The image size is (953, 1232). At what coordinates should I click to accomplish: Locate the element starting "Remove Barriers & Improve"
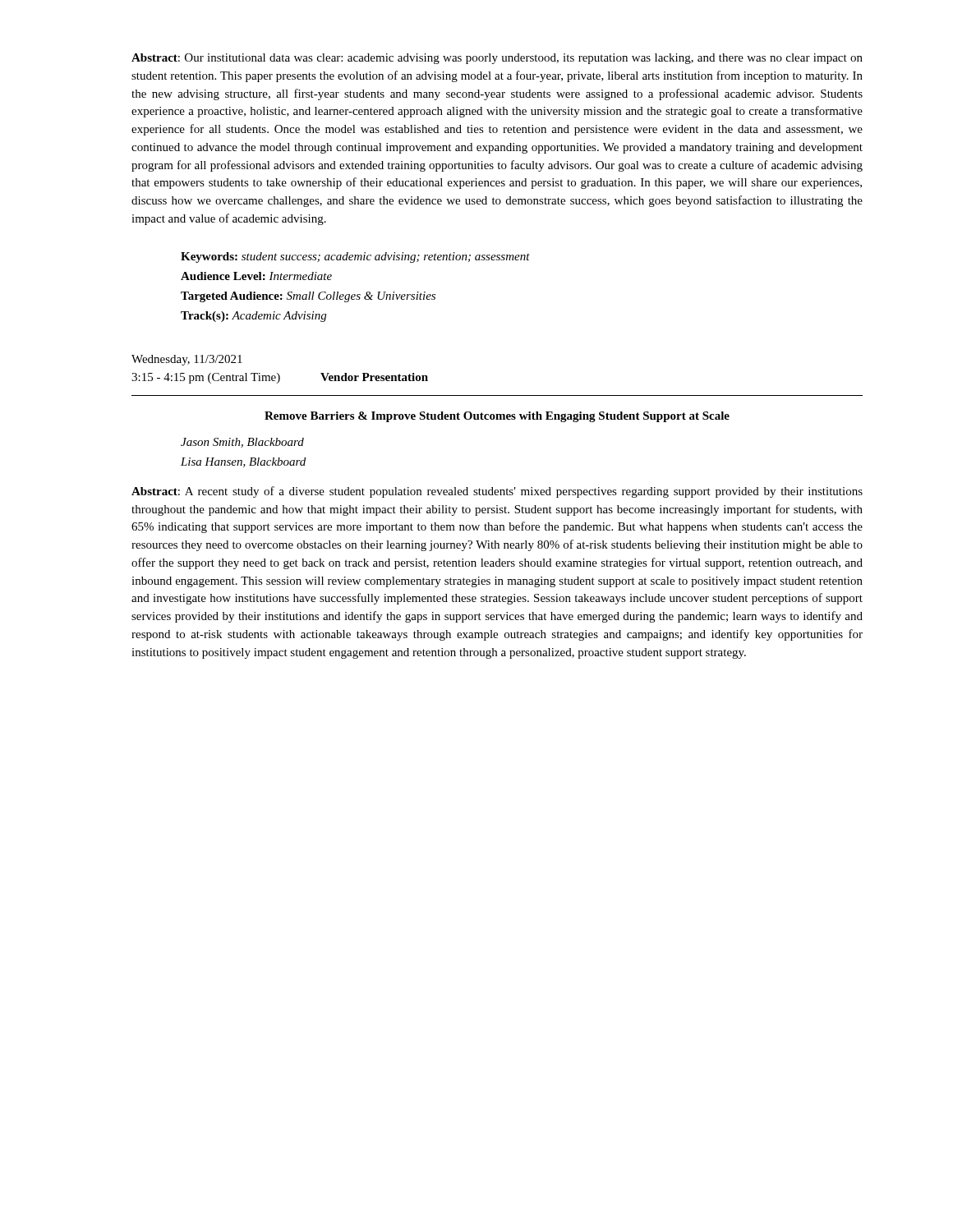click(497, 415)
